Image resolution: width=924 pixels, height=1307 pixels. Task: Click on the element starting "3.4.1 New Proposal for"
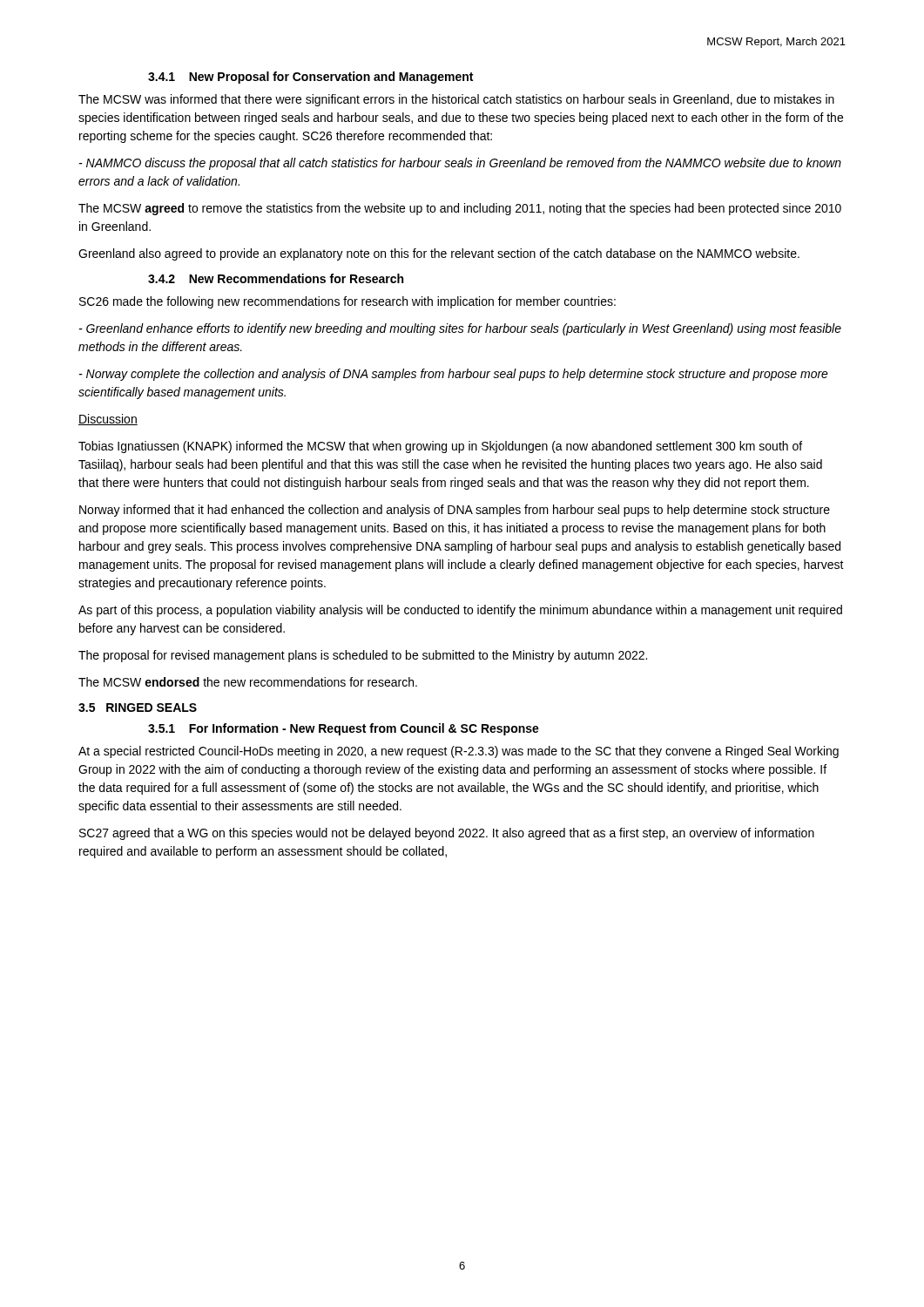pos(311,77)
